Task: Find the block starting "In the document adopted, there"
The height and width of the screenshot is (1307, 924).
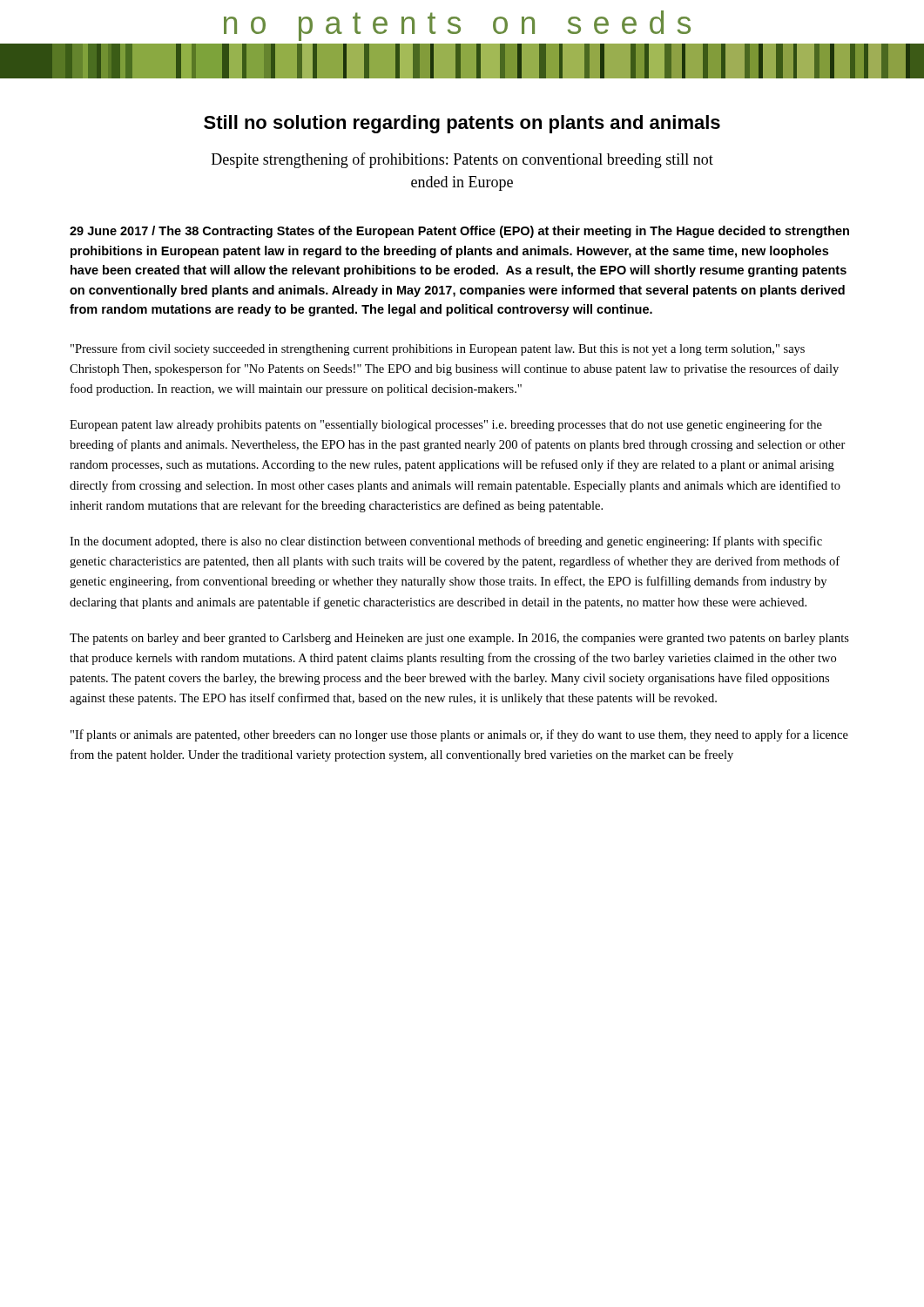Action: point(455,571)
